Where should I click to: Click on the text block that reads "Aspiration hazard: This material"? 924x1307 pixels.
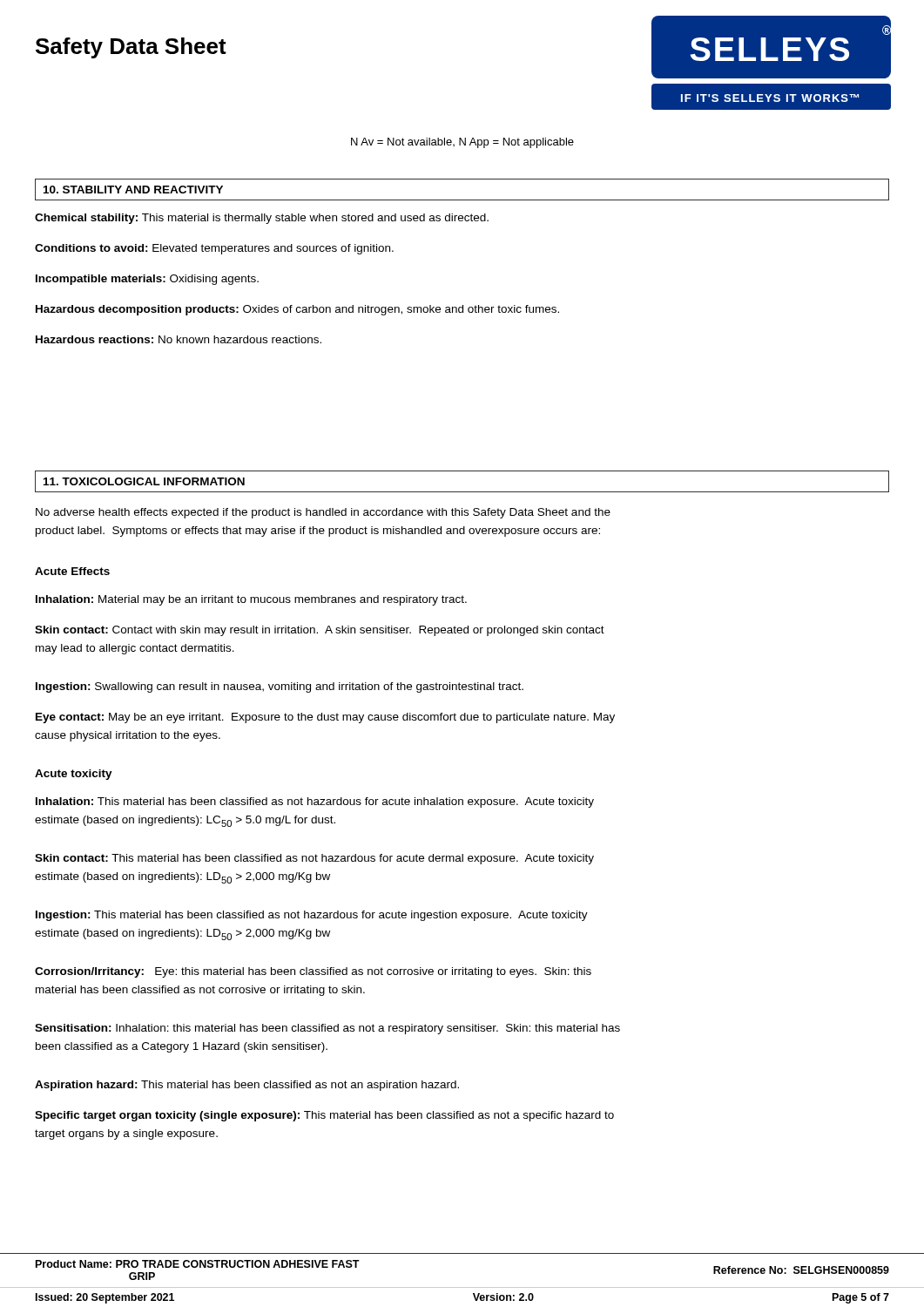point(247,1084)
